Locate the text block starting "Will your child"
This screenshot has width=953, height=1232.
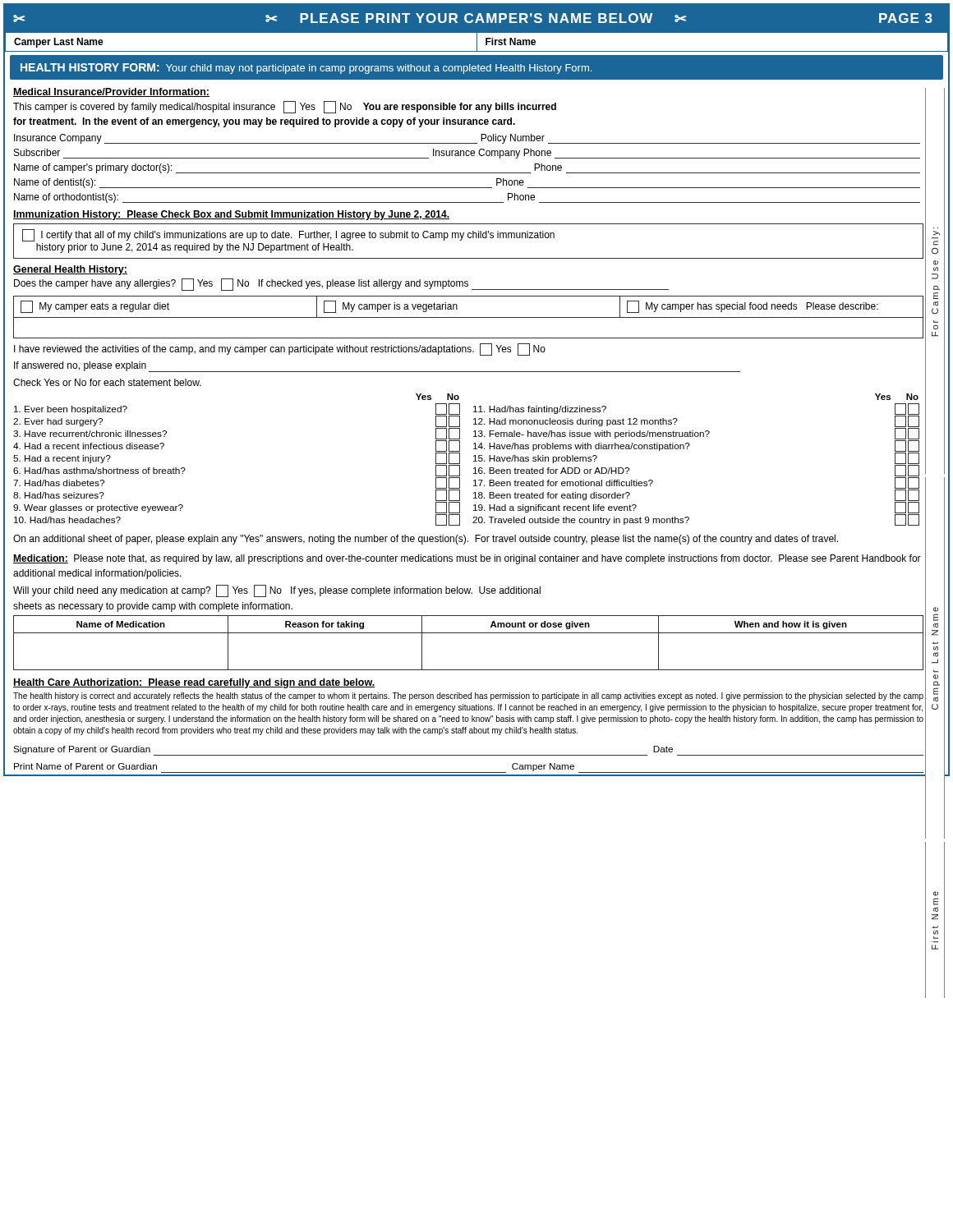point(277,591)
